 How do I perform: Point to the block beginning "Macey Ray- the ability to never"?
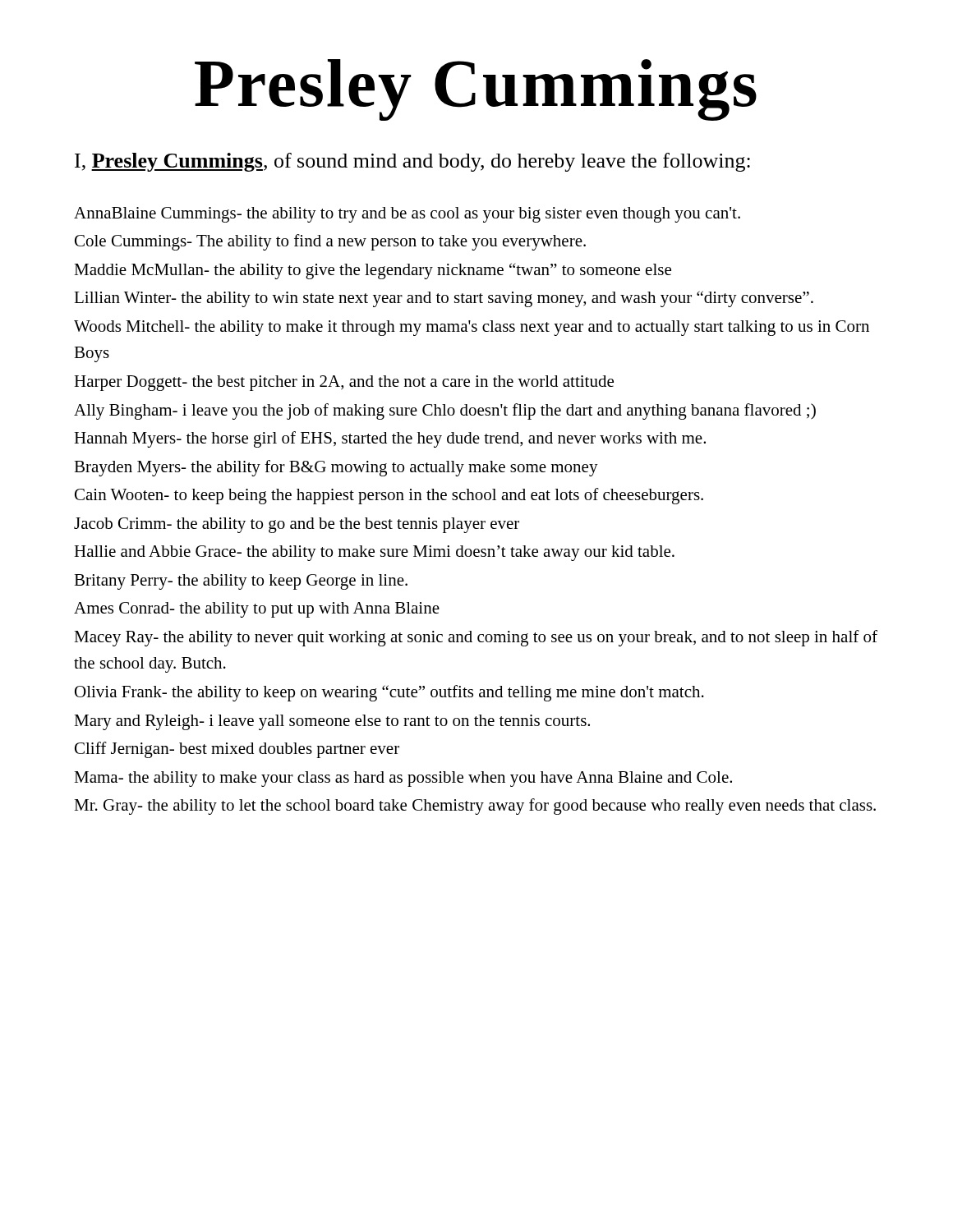pos(476,650)
